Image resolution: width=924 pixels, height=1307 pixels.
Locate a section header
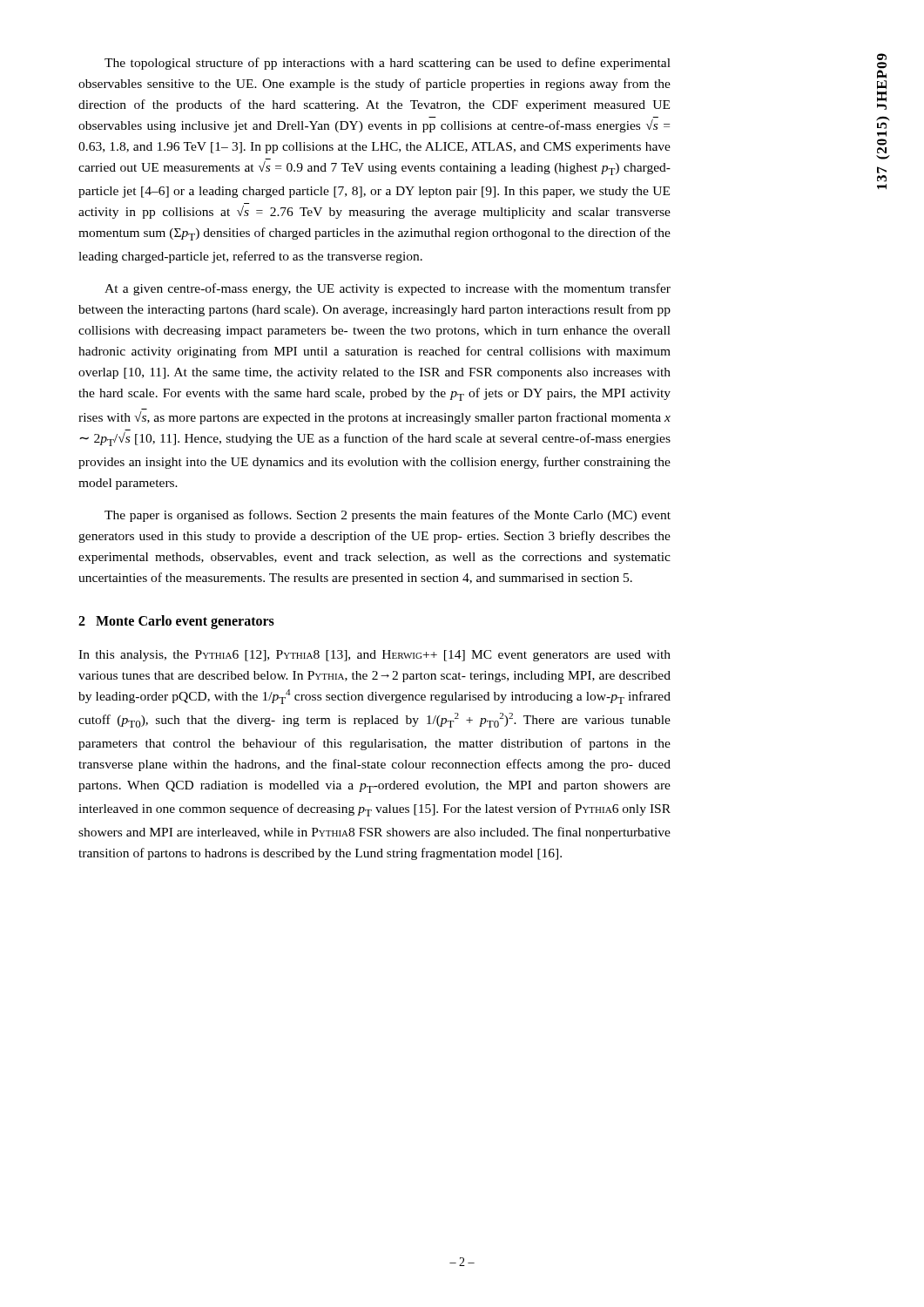176,621
